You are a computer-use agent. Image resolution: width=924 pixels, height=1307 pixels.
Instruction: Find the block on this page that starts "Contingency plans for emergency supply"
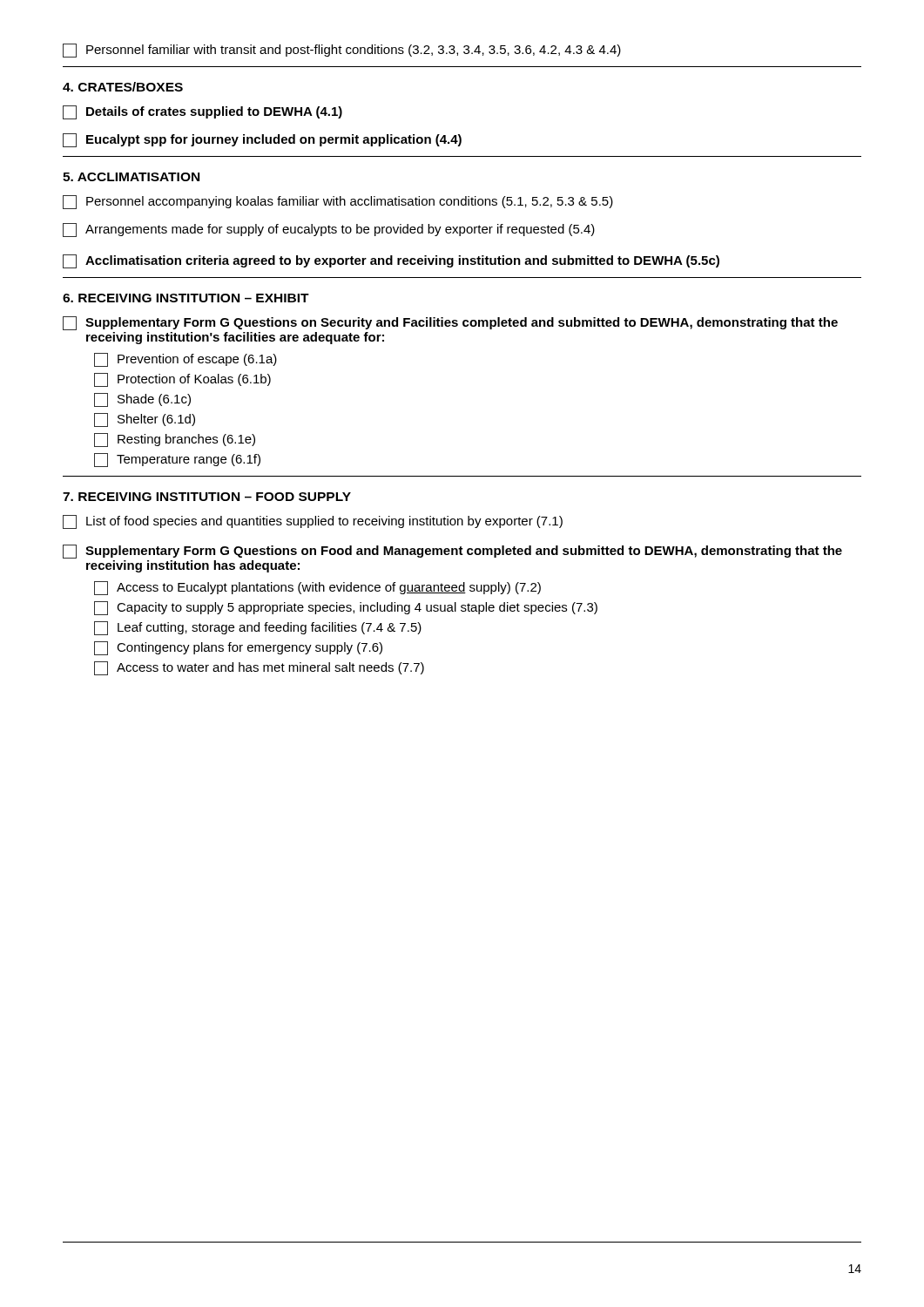pyautogui.click(x=238, y=648)
